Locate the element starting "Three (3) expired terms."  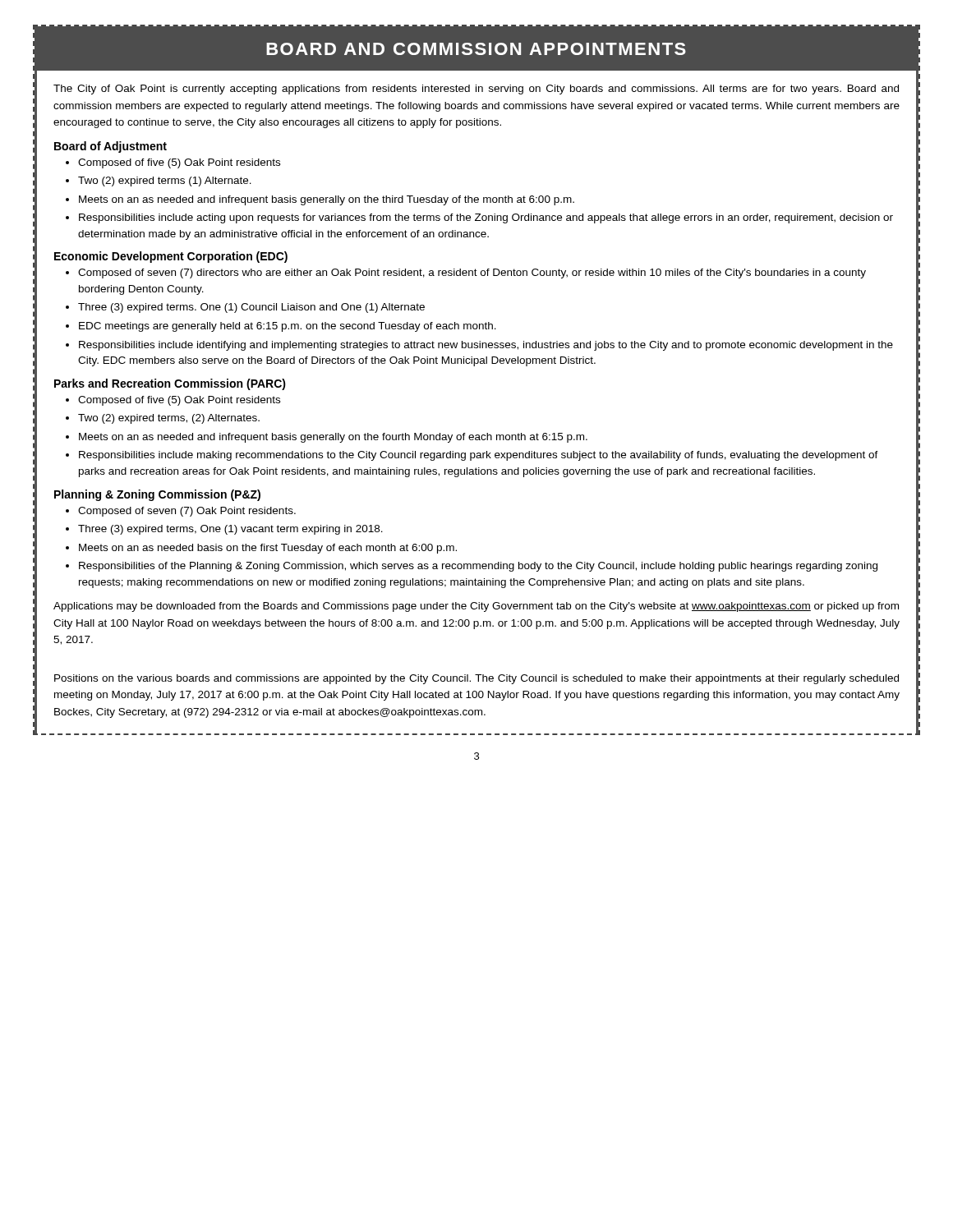pyautogui.click(x=252, y=307)
